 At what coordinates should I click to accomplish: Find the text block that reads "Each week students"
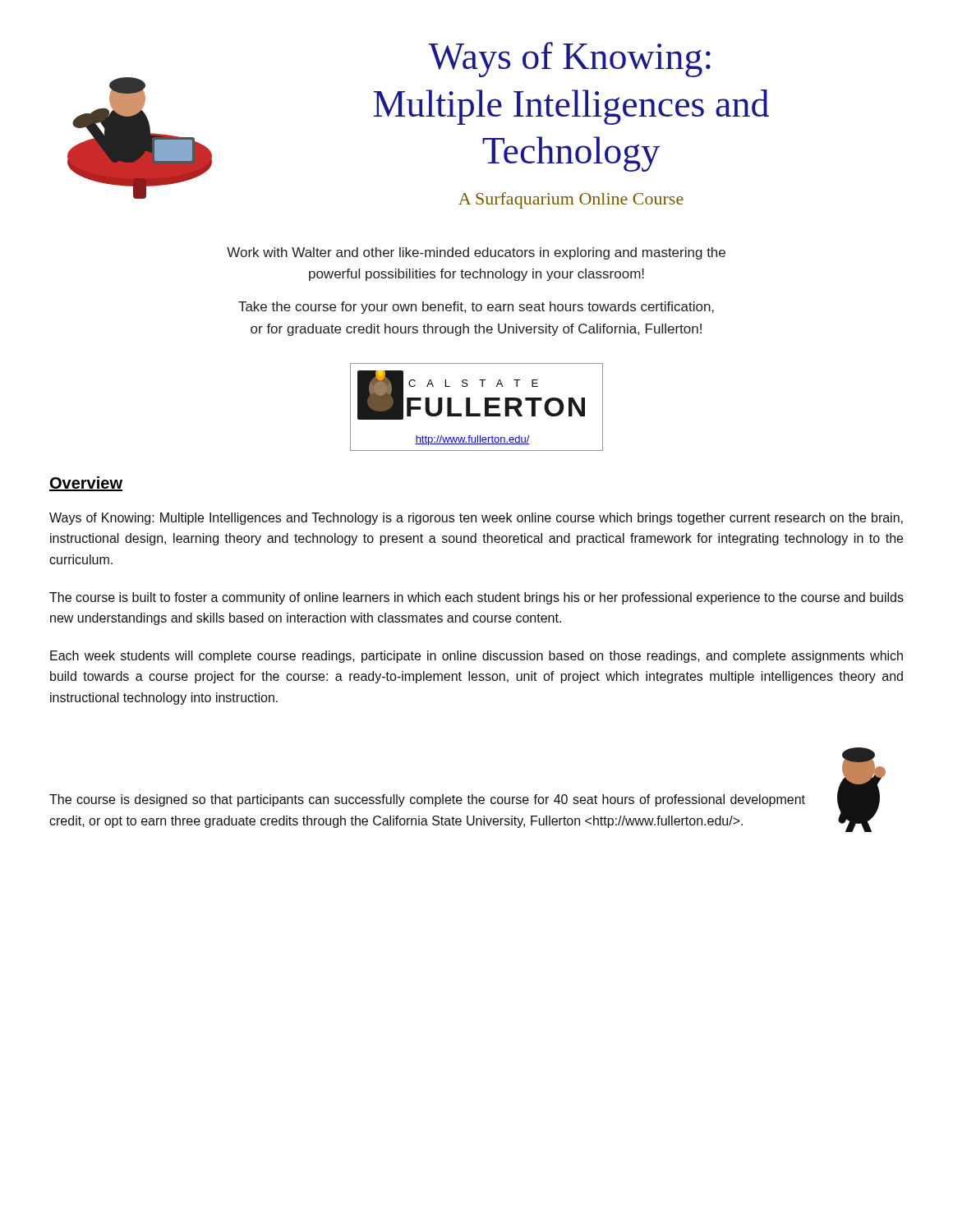[x=476, y=677]
